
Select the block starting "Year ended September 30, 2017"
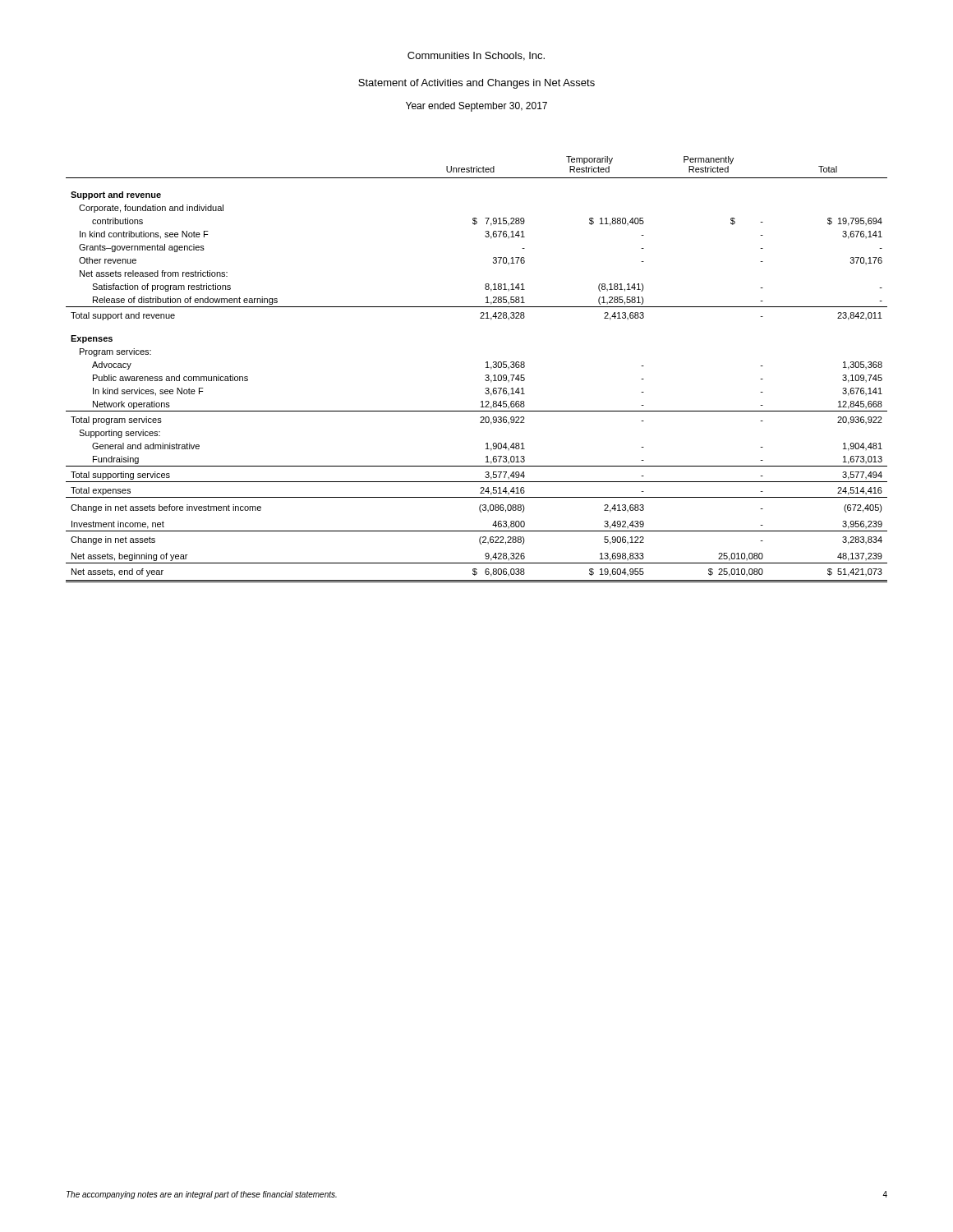tap(476, 106)
